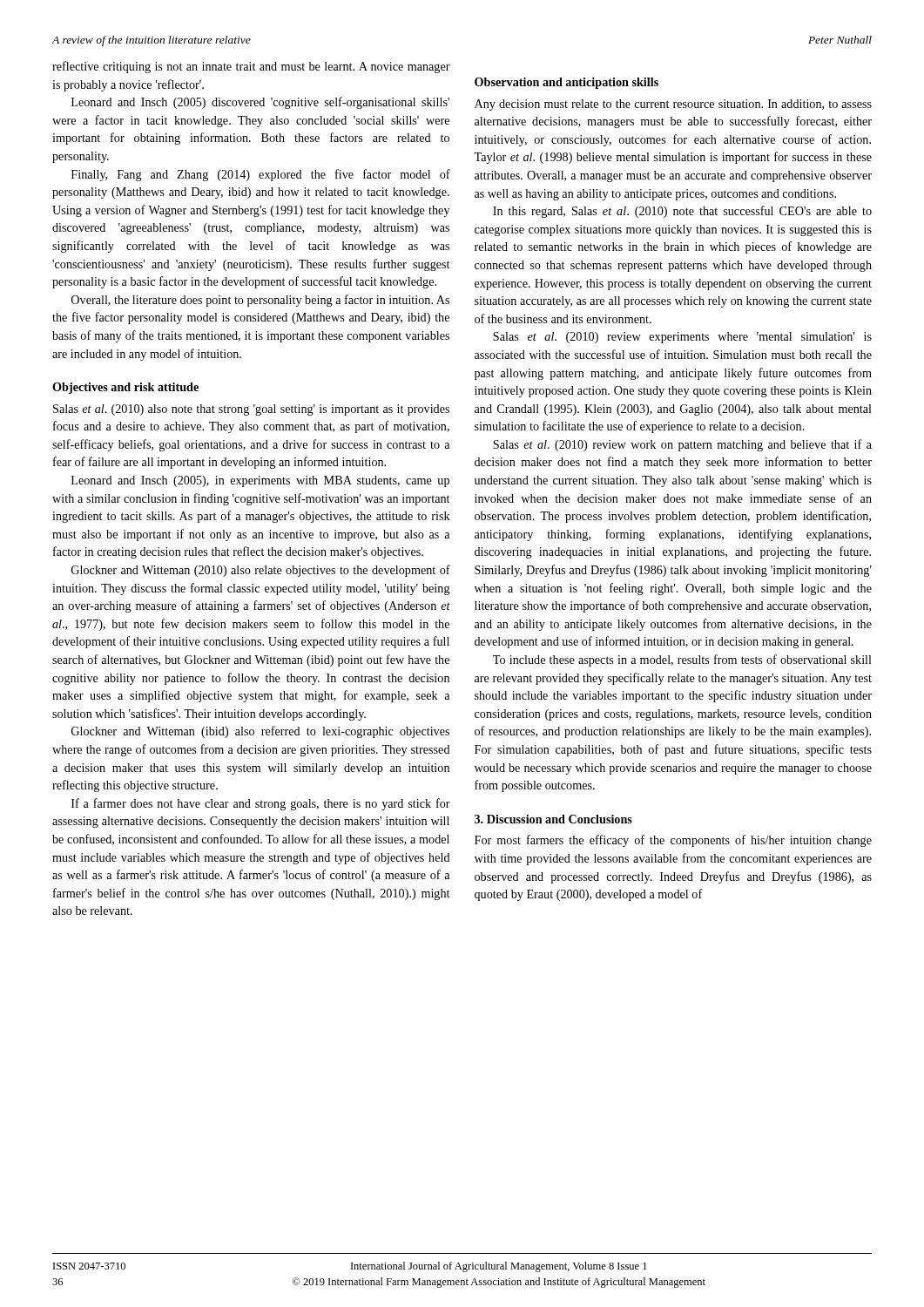The height and width of the screenshot is (1307, 924).
Task: Where is the passage that starts "reflective critiquing is not an innate"?
Action: click(x=251, y=210)
